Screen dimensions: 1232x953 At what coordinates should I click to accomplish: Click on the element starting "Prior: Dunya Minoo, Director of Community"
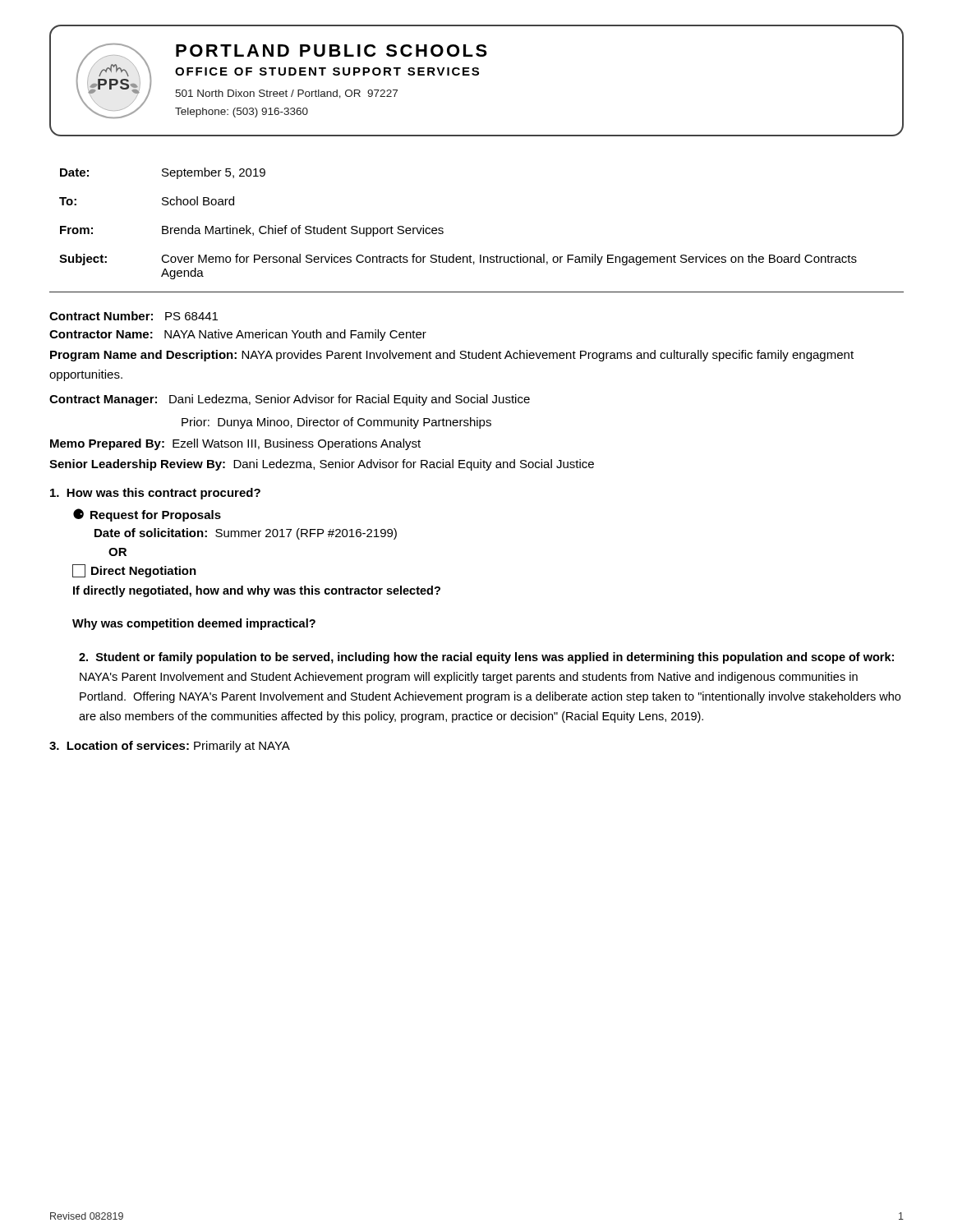336,422
